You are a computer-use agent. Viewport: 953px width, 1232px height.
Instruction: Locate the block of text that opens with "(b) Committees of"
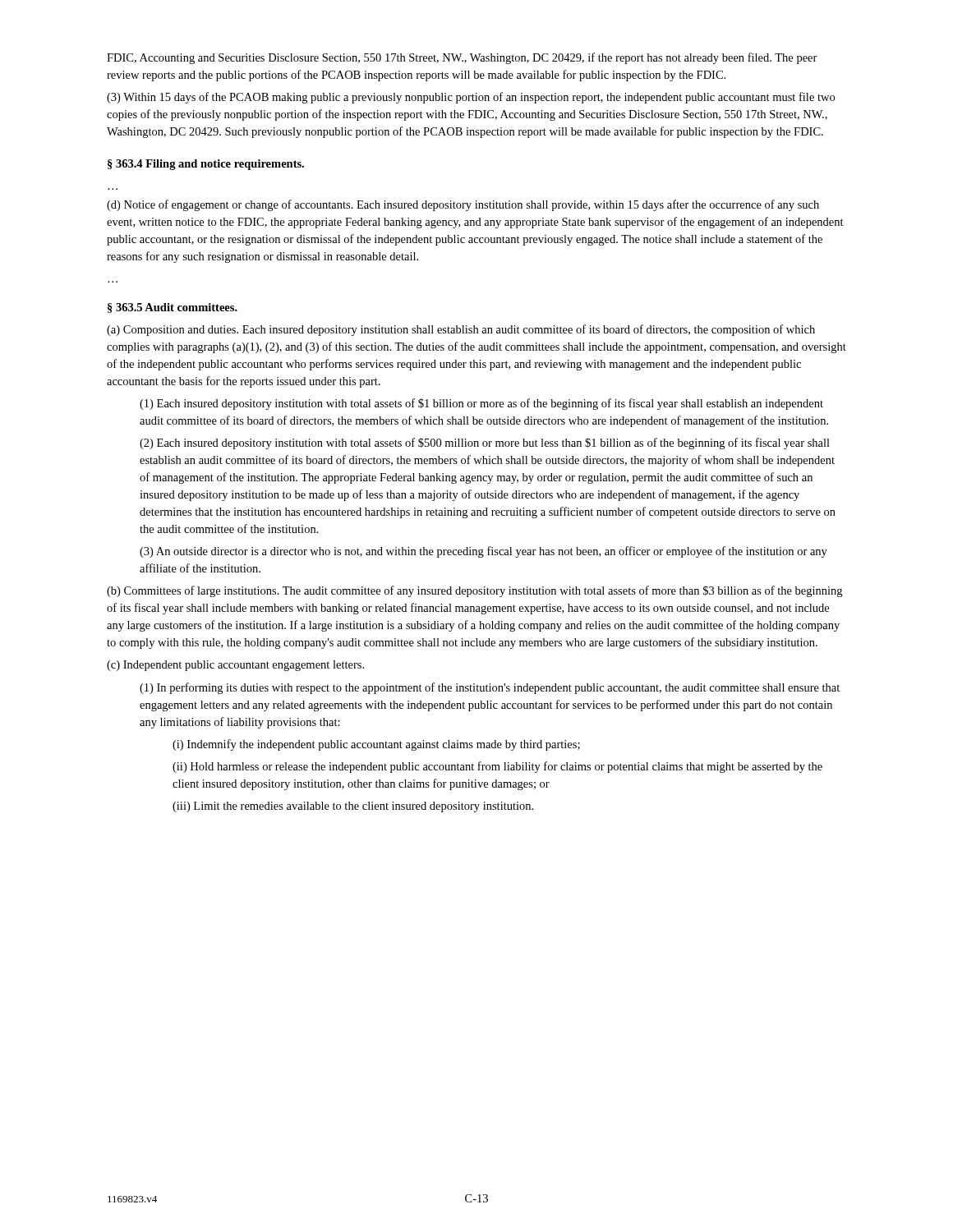(476, 617)
